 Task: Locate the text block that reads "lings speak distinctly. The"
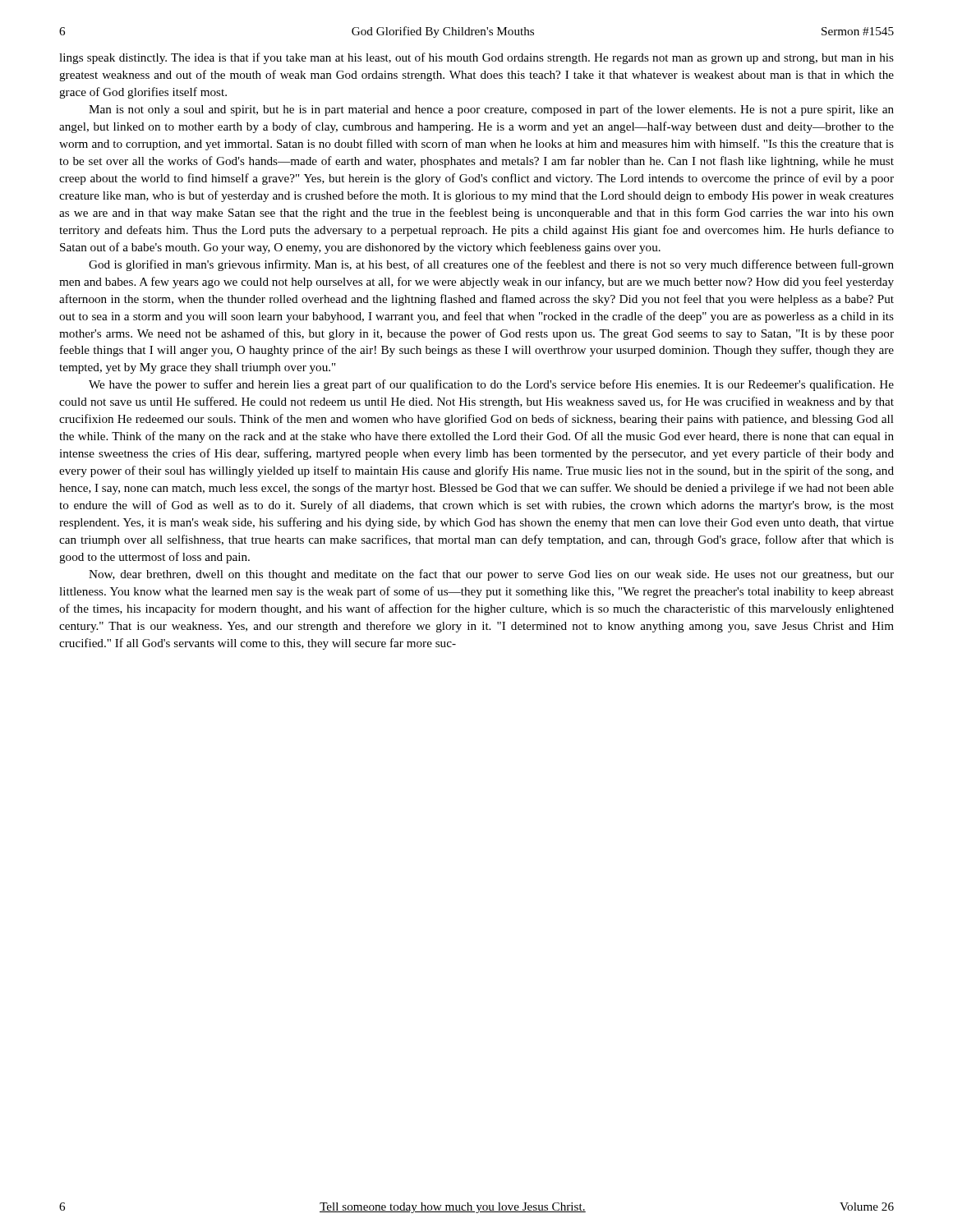(476, 74)
